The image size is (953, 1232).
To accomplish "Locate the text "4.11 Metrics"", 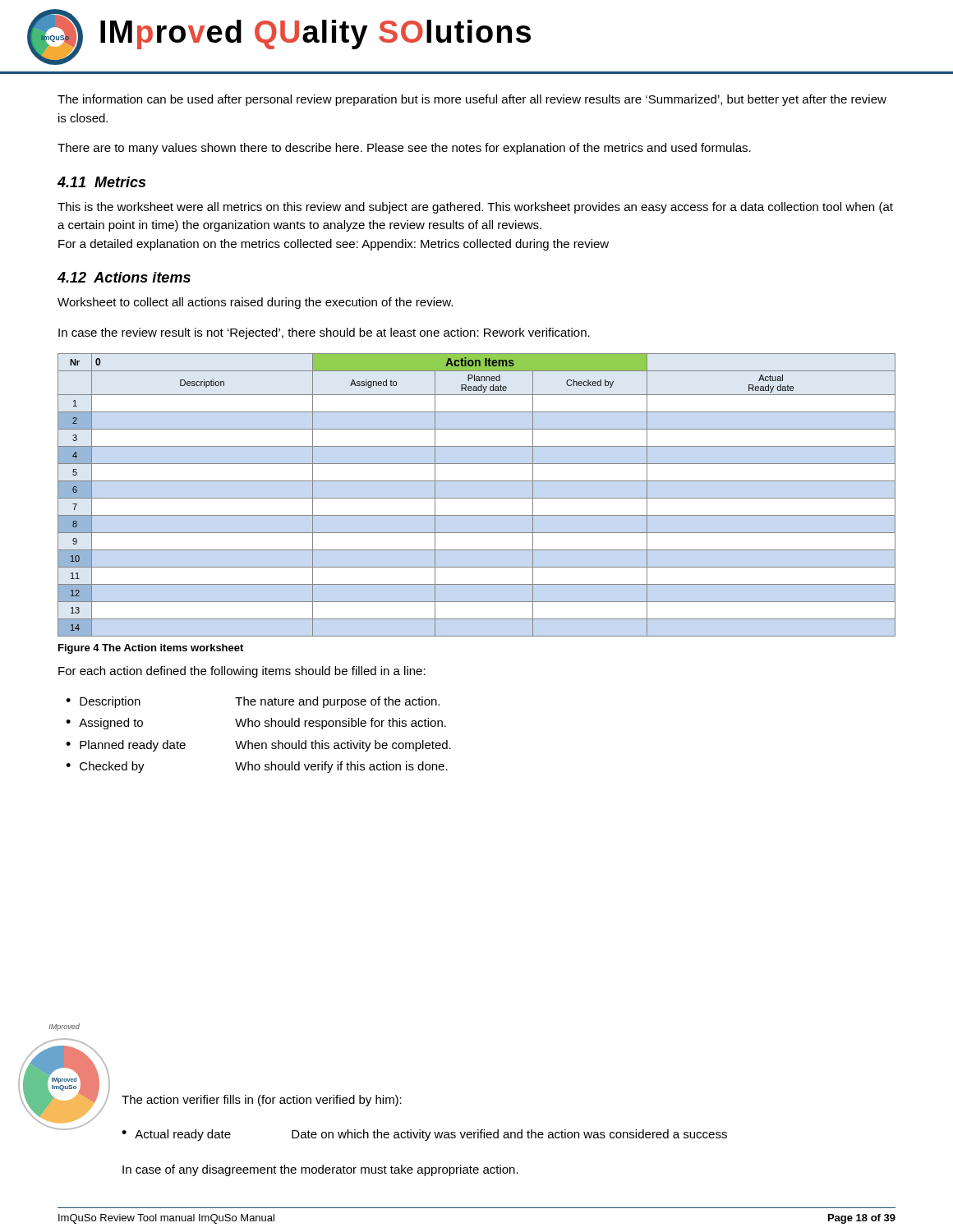I will (102, 182).
